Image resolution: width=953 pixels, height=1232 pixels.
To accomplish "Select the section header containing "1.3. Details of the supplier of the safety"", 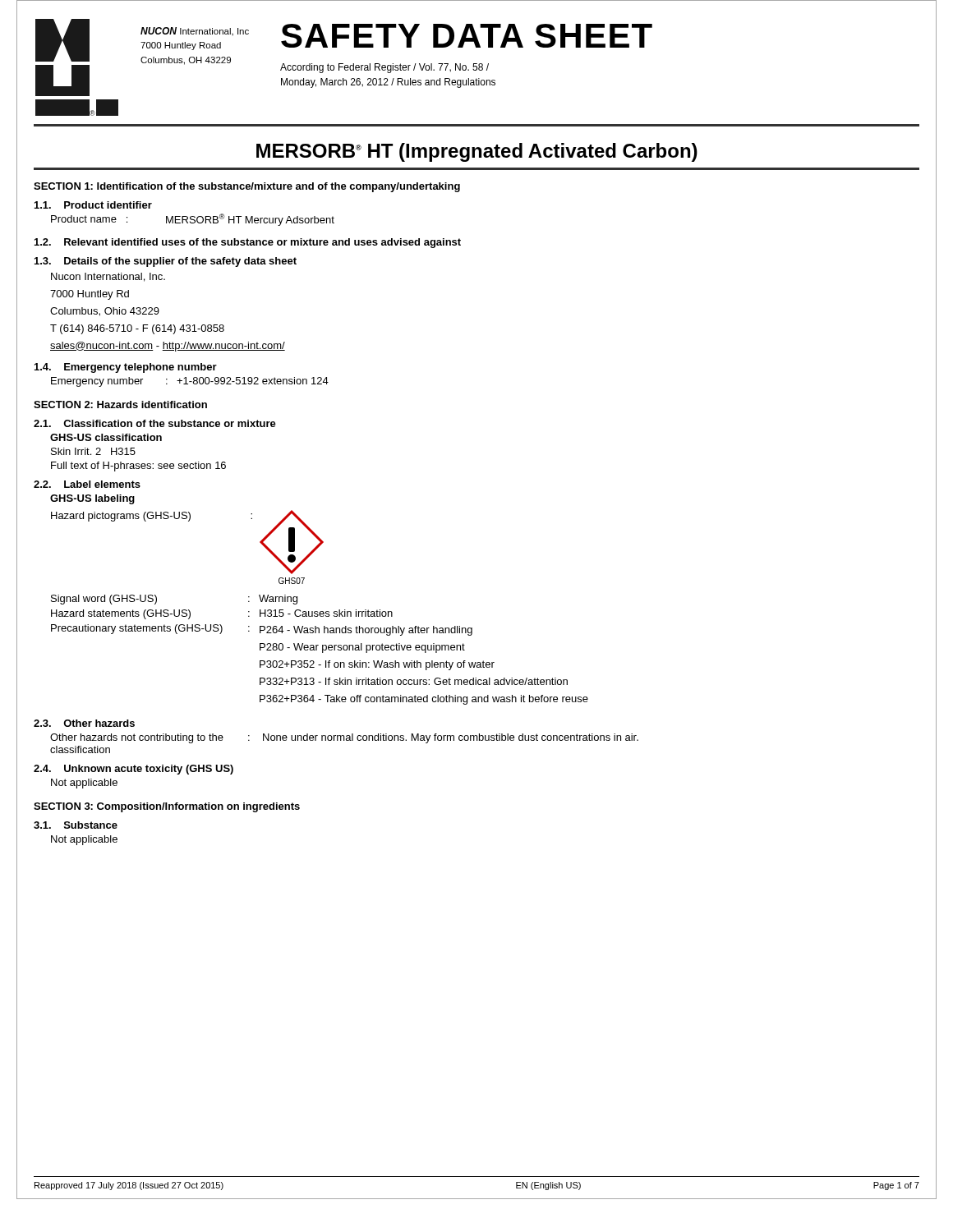I will click(x=165, y=261).
